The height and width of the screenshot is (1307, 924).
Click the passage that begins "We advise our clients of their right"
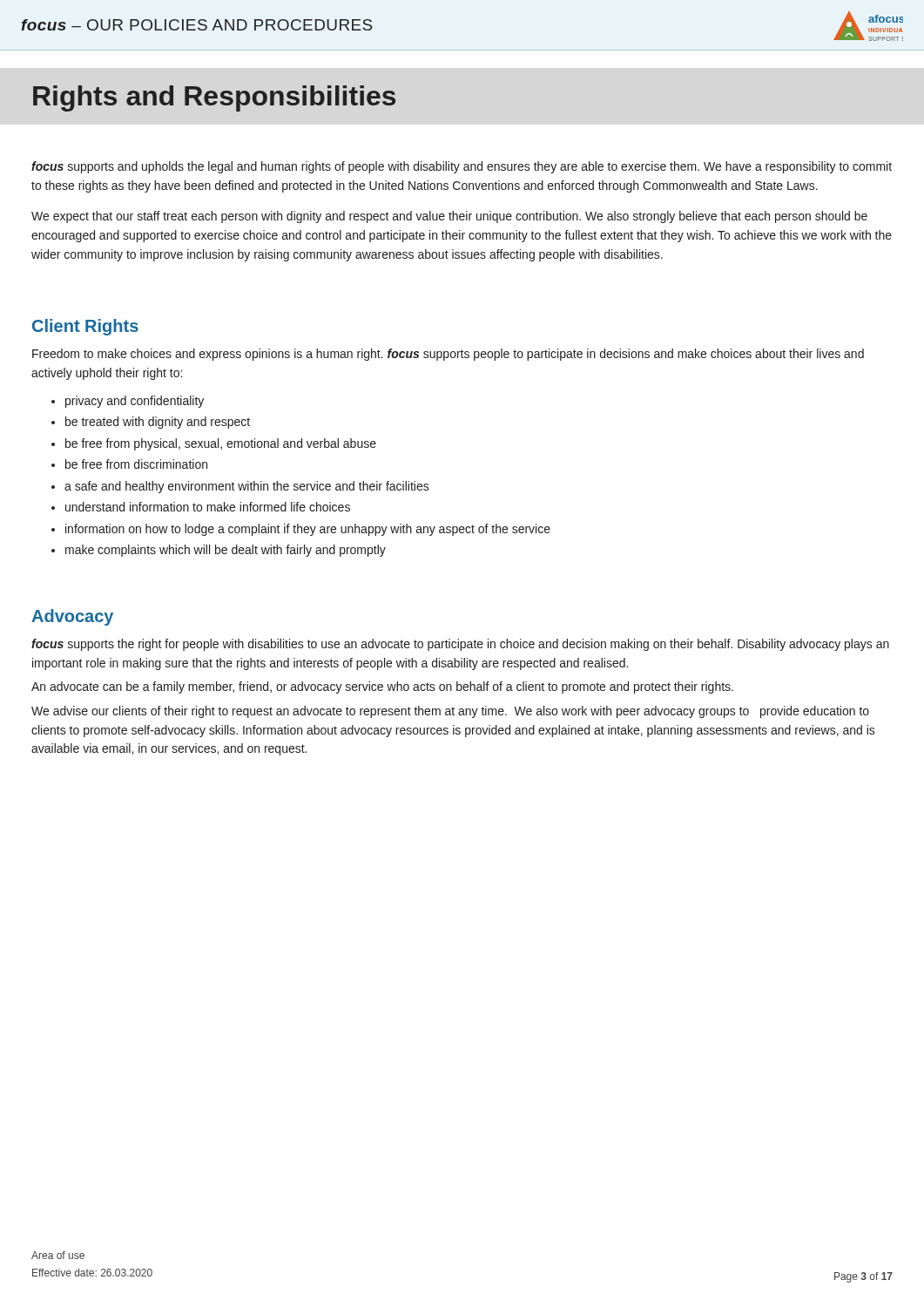point(453,730)
